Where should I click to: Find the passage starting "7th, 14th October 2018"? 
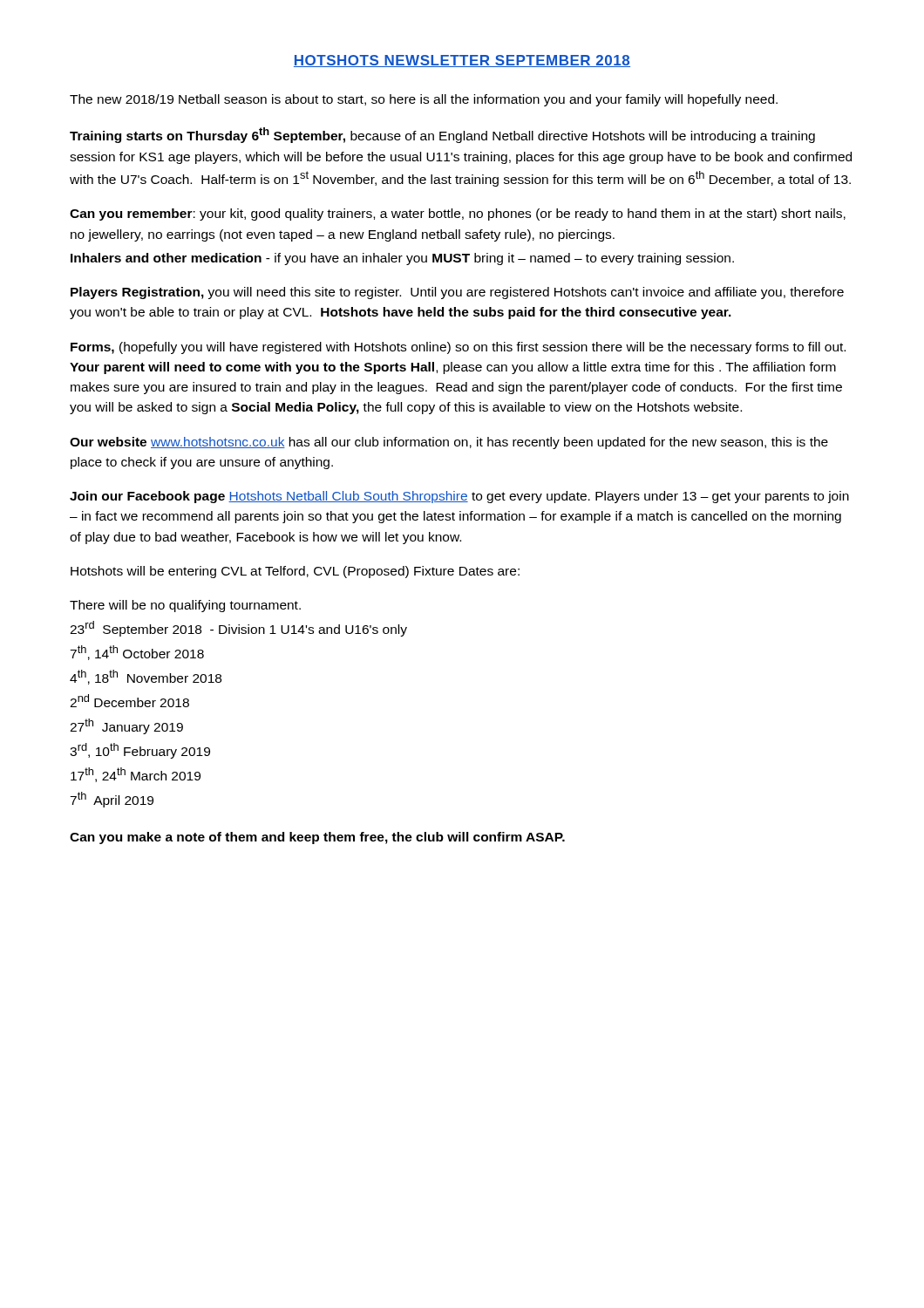pos(137,652)
